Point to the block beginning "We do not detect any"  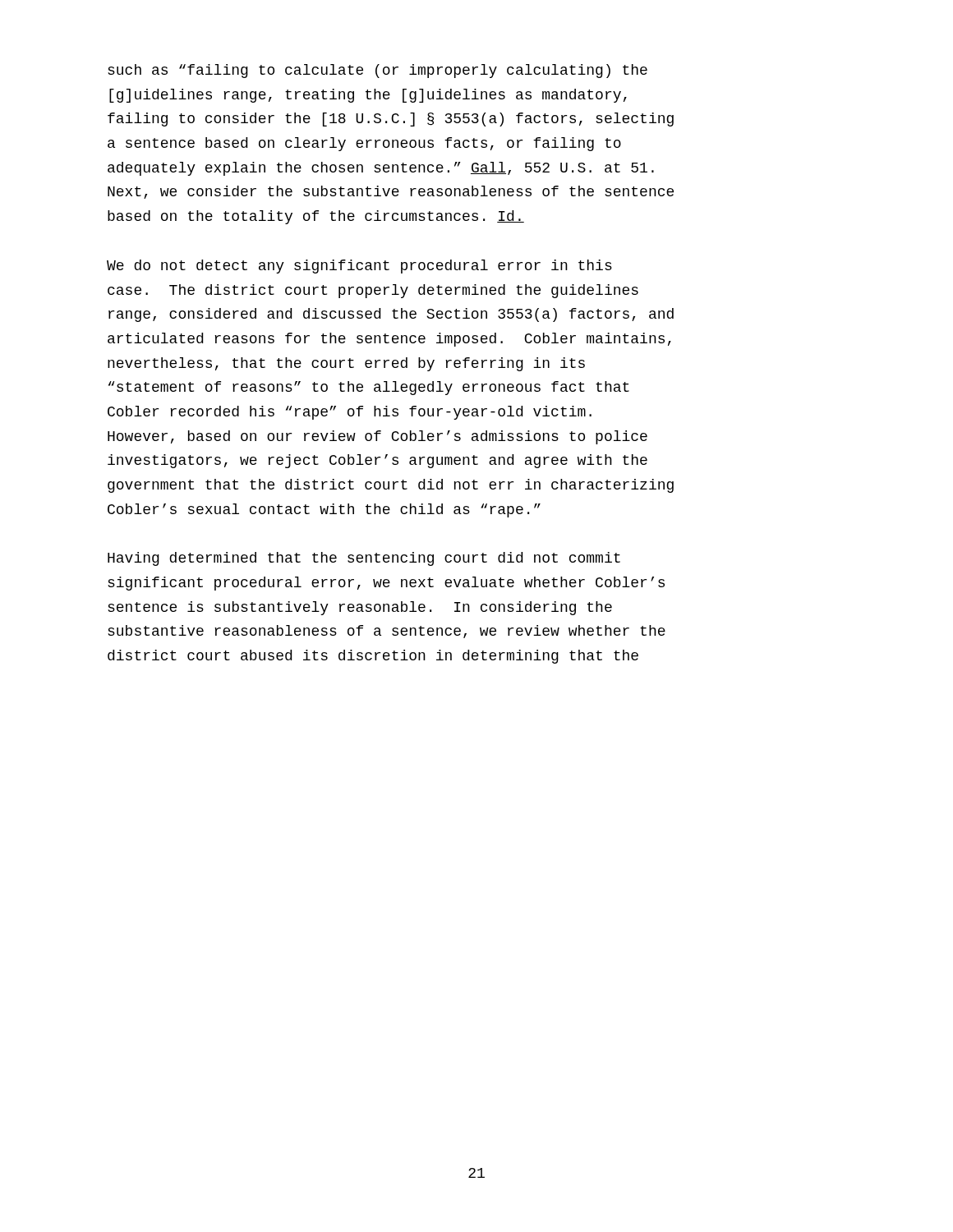476,389
